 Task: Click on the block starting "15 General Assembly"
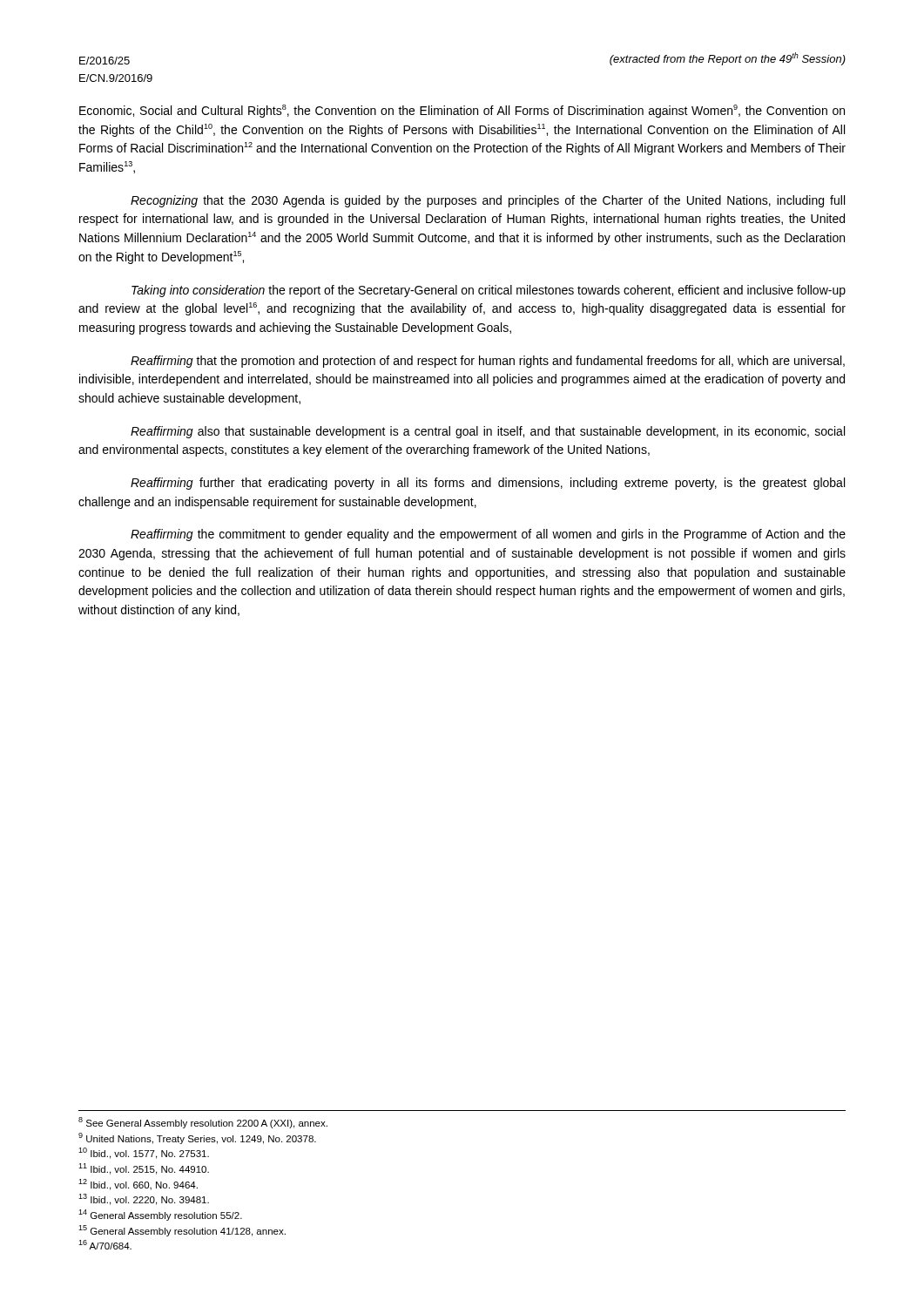click(182, 1230)
